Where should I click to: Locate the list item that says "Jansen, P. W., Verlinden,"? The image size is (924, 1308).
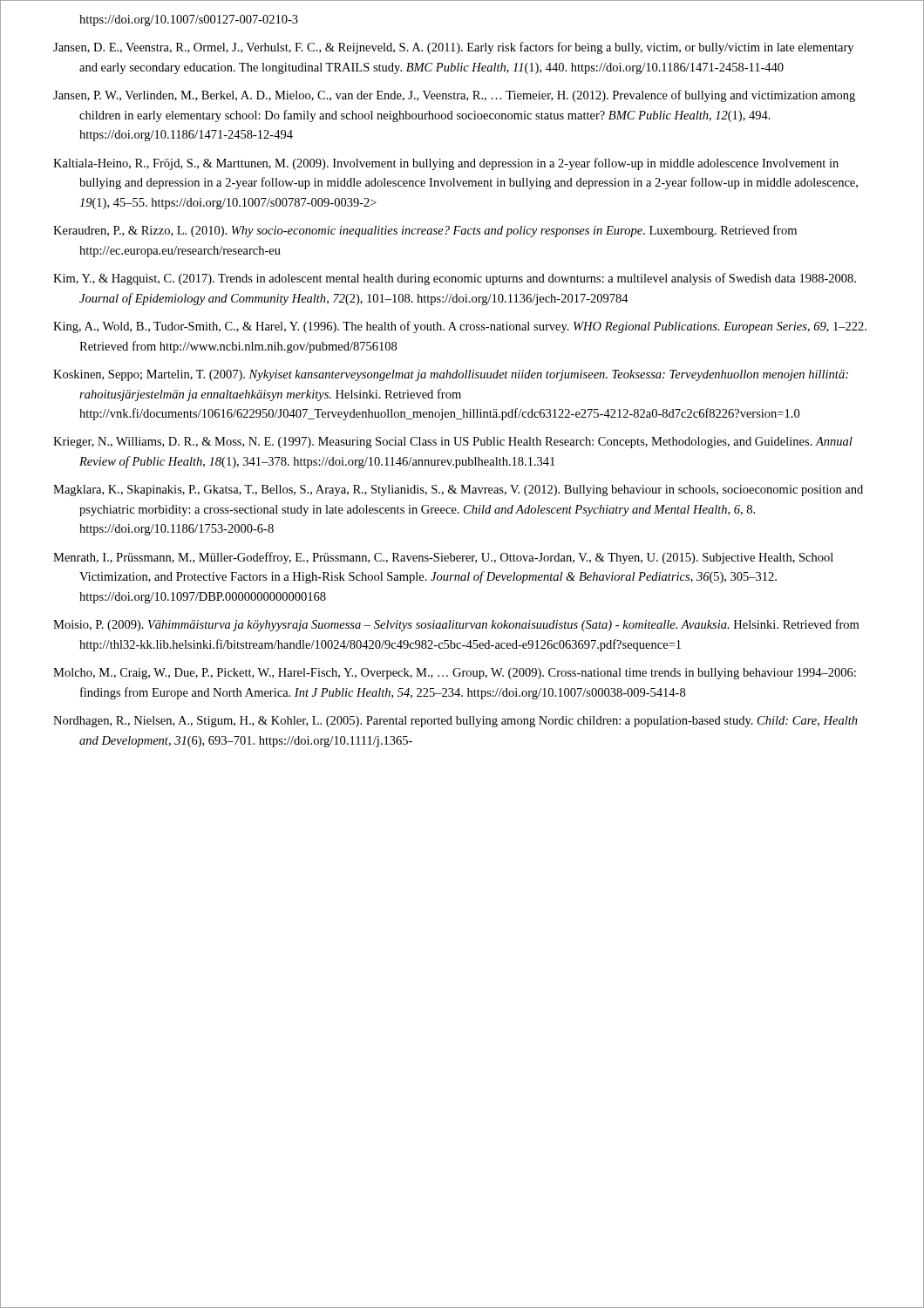coord(454,115)
